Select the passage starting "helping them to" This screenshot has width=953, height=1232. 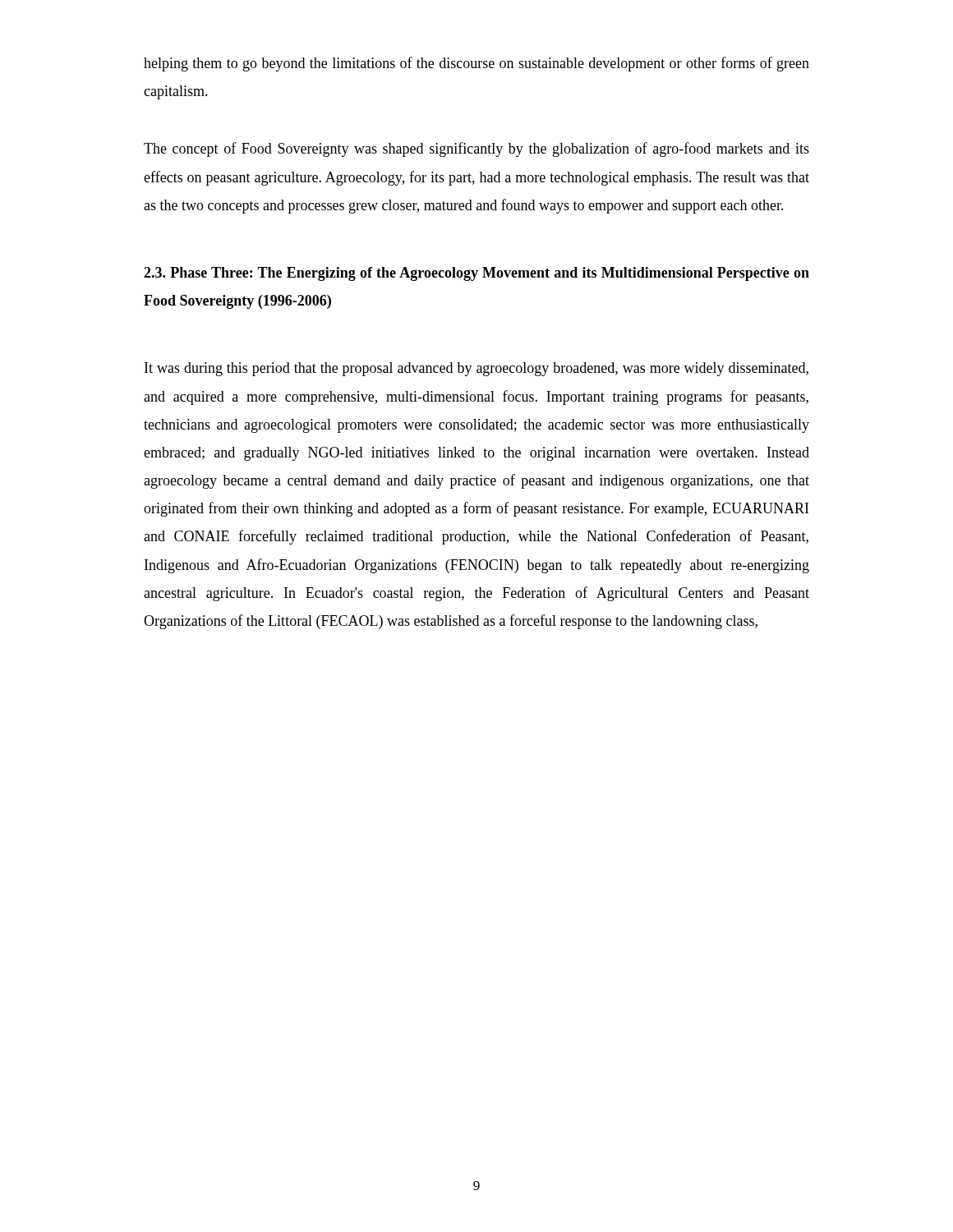click(476, 77)
